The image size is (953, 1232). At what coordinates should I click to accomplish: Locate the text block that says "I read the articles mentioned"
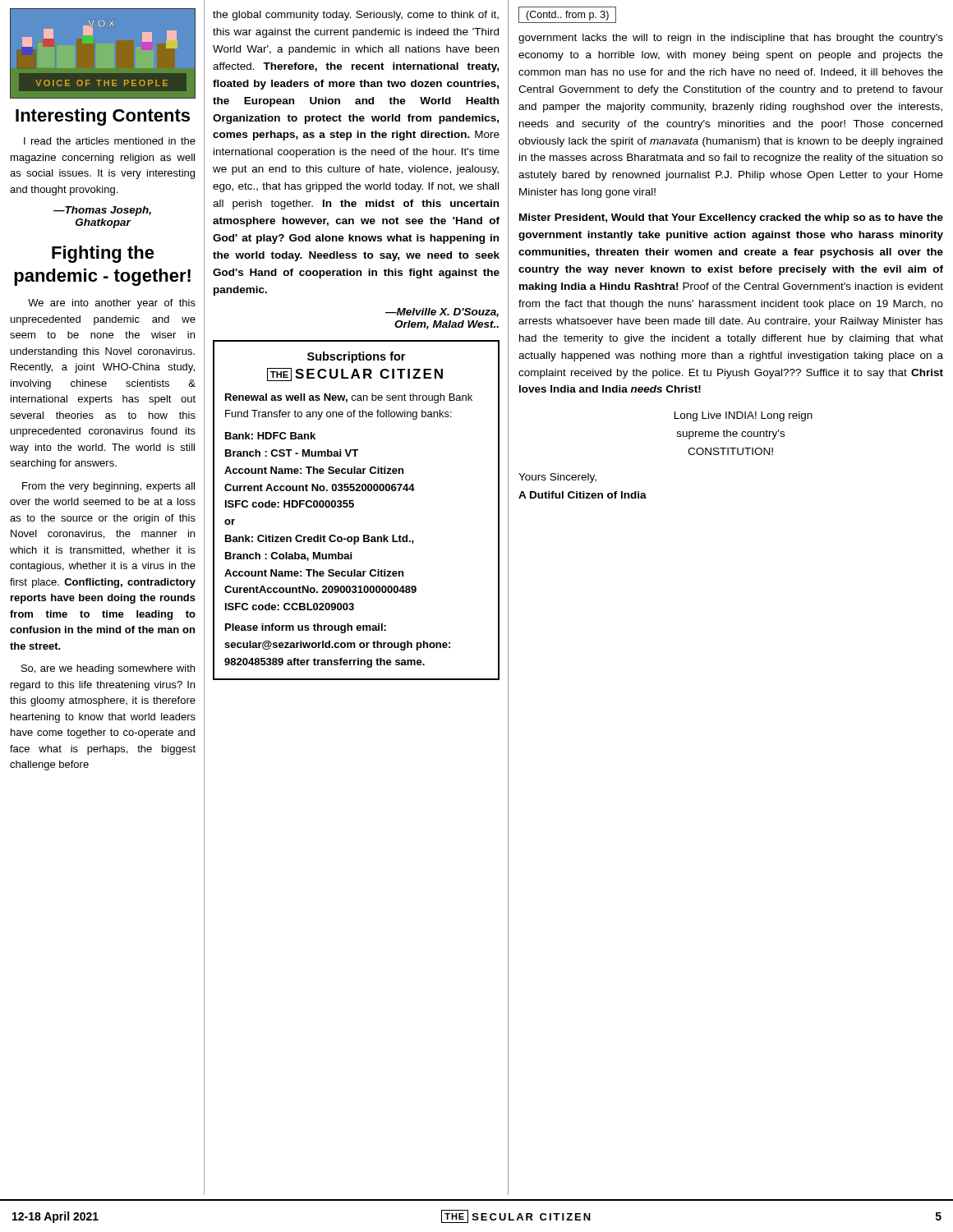pyautogui.click(x=103, y=165)
